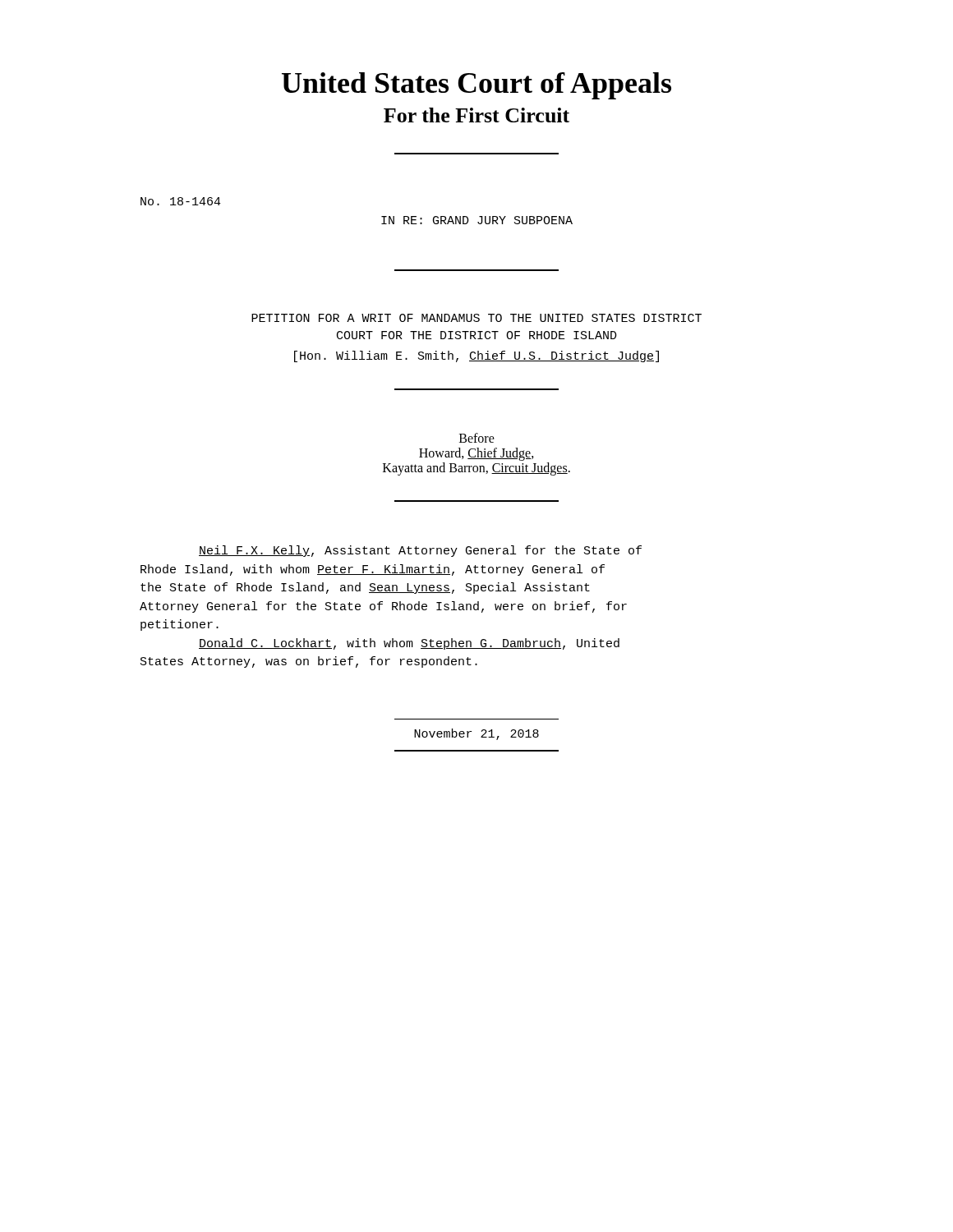Image resolution: width=953 pixels, height=1232 pixels.
Task: Point to "For the First Circuit"
Action: tap(476, 115)
